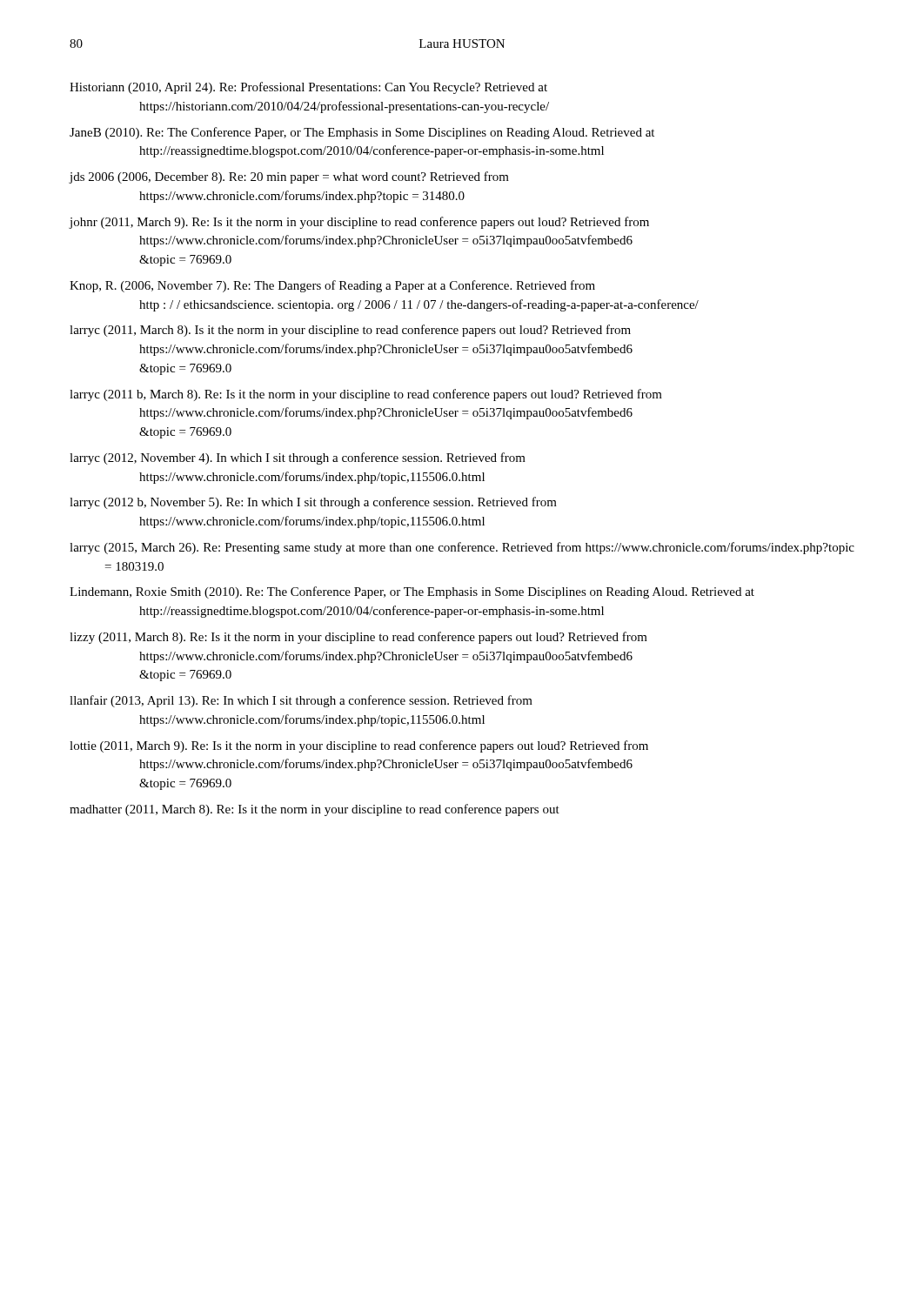The width and height of the screenshot is (924, 1305).
Task: Locate the region starting "larryc (2011 b, March"
Action: (462, 414)
